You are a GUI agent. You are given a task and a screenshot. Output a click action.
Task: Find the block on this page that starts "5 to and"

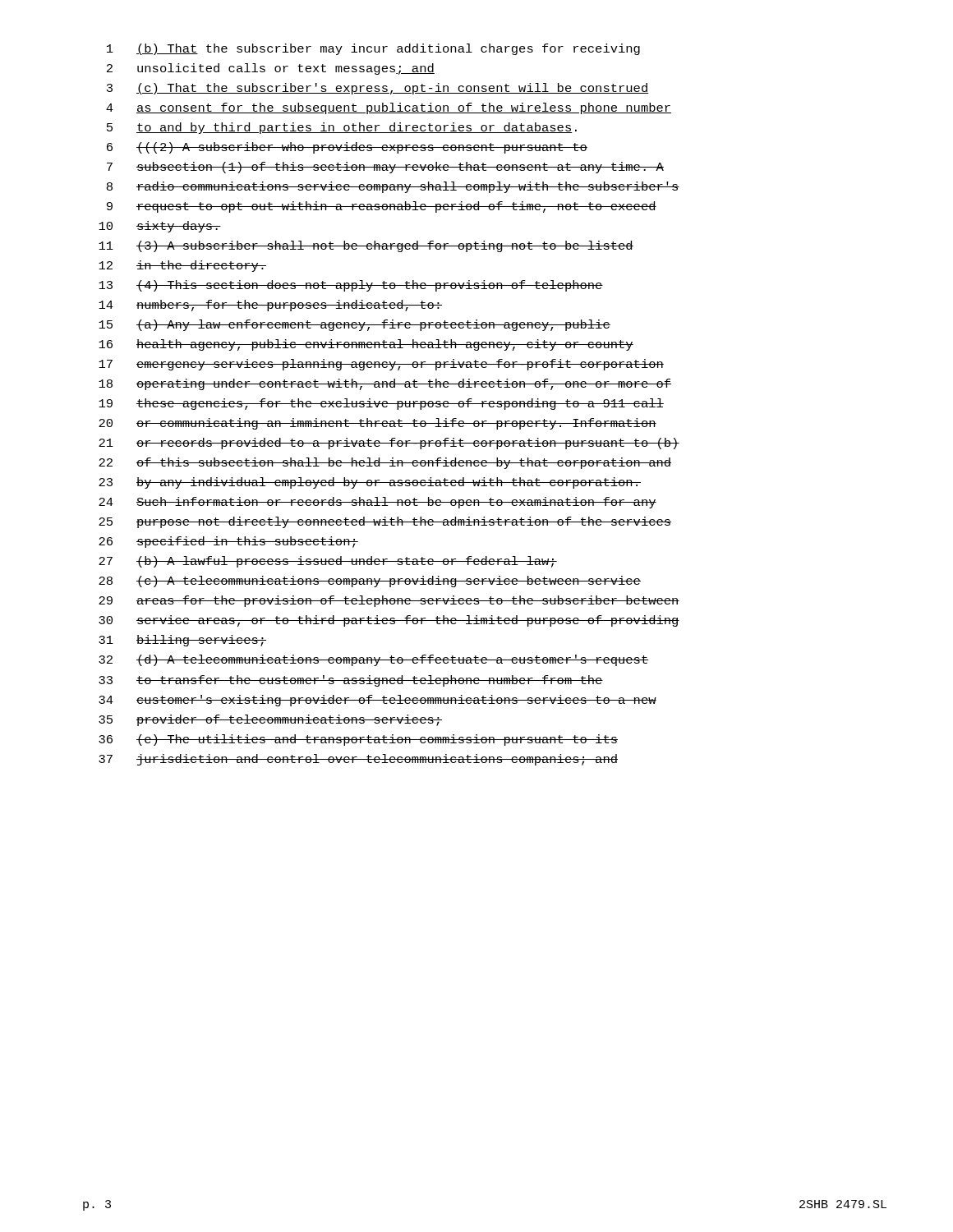click(485, 128)
